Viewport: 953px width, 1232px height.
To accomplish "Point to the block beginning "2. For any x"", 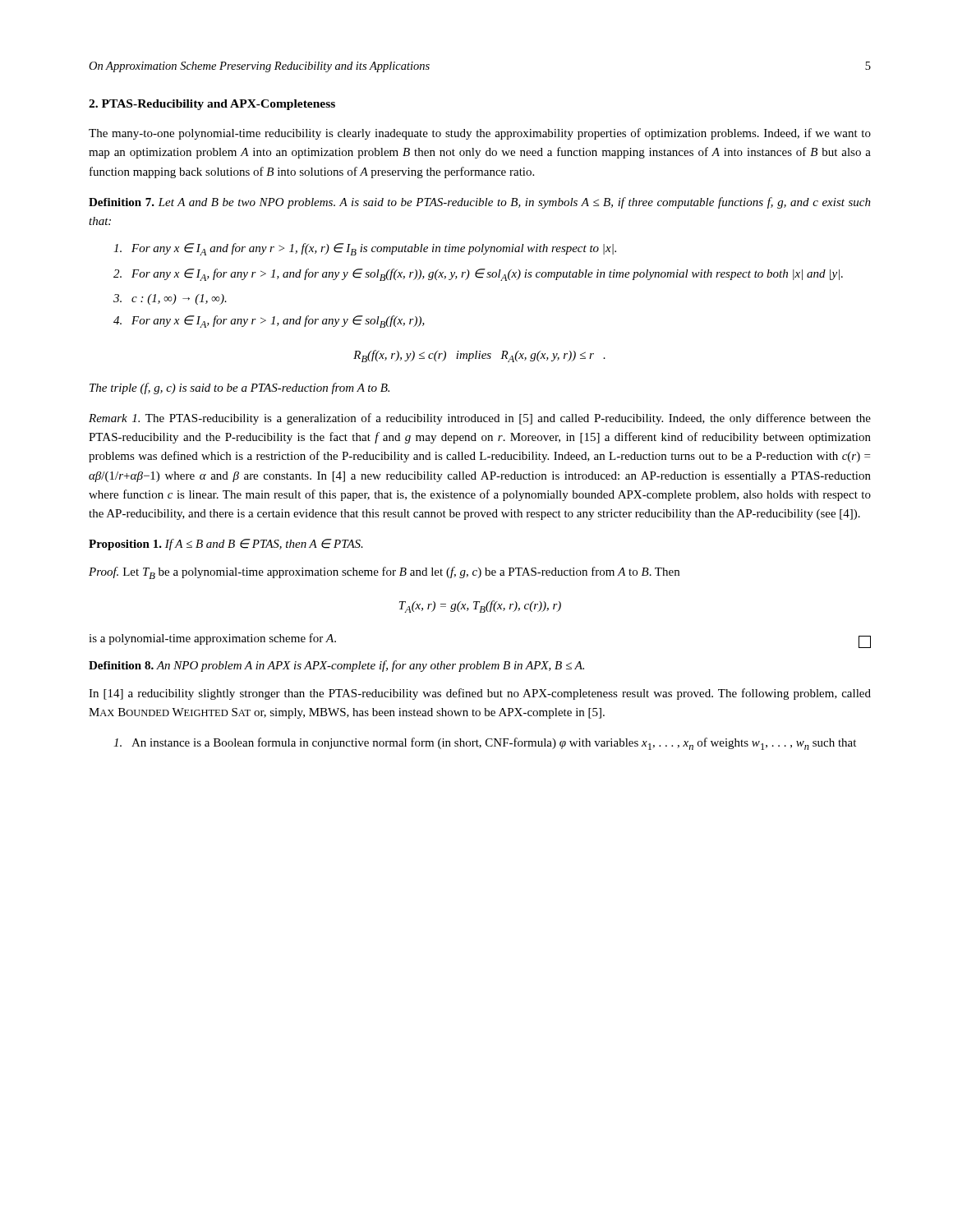I will click(492, 275).
